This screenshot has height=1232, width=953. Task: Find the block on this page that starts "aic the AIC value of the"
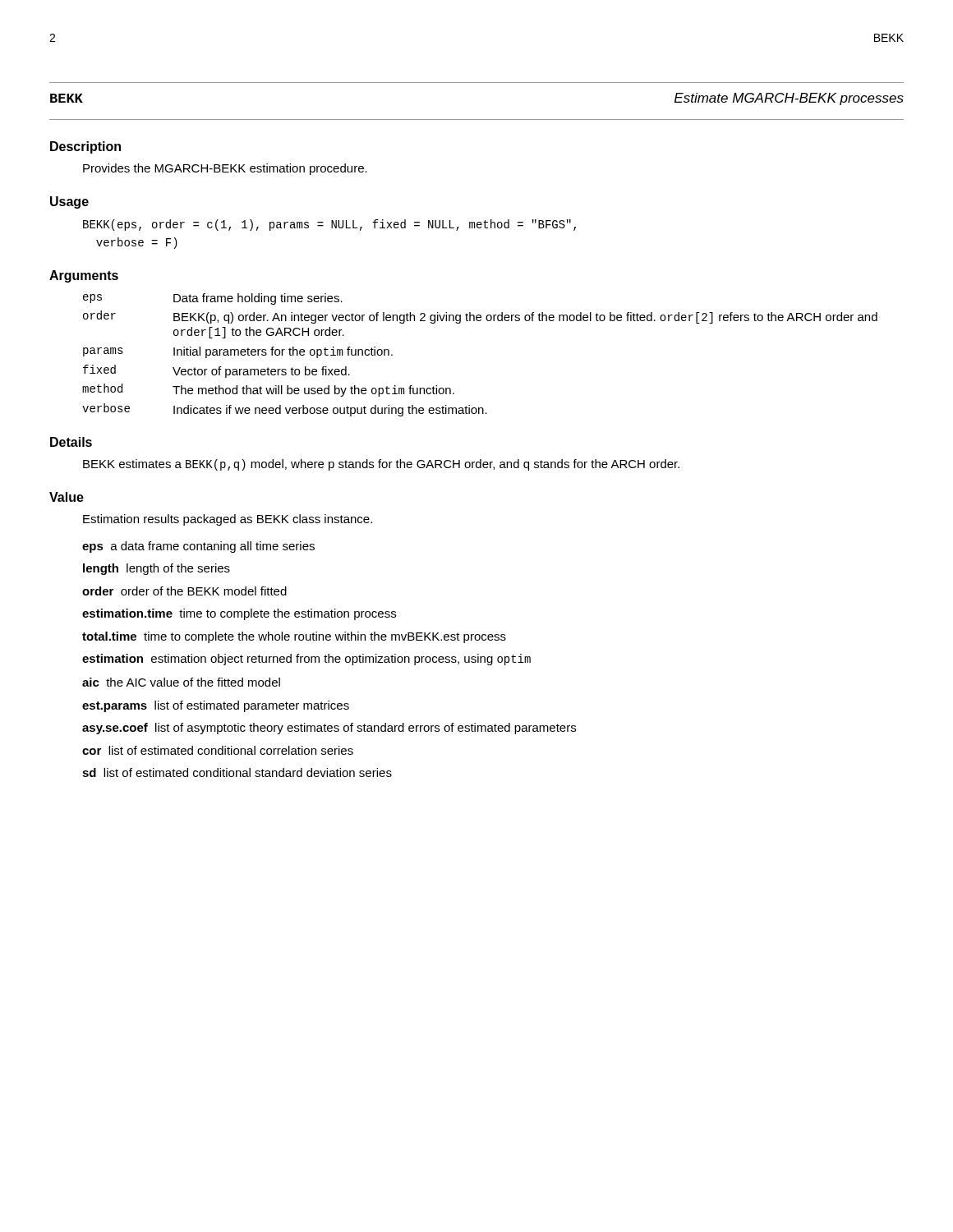[x=181, y=682]
